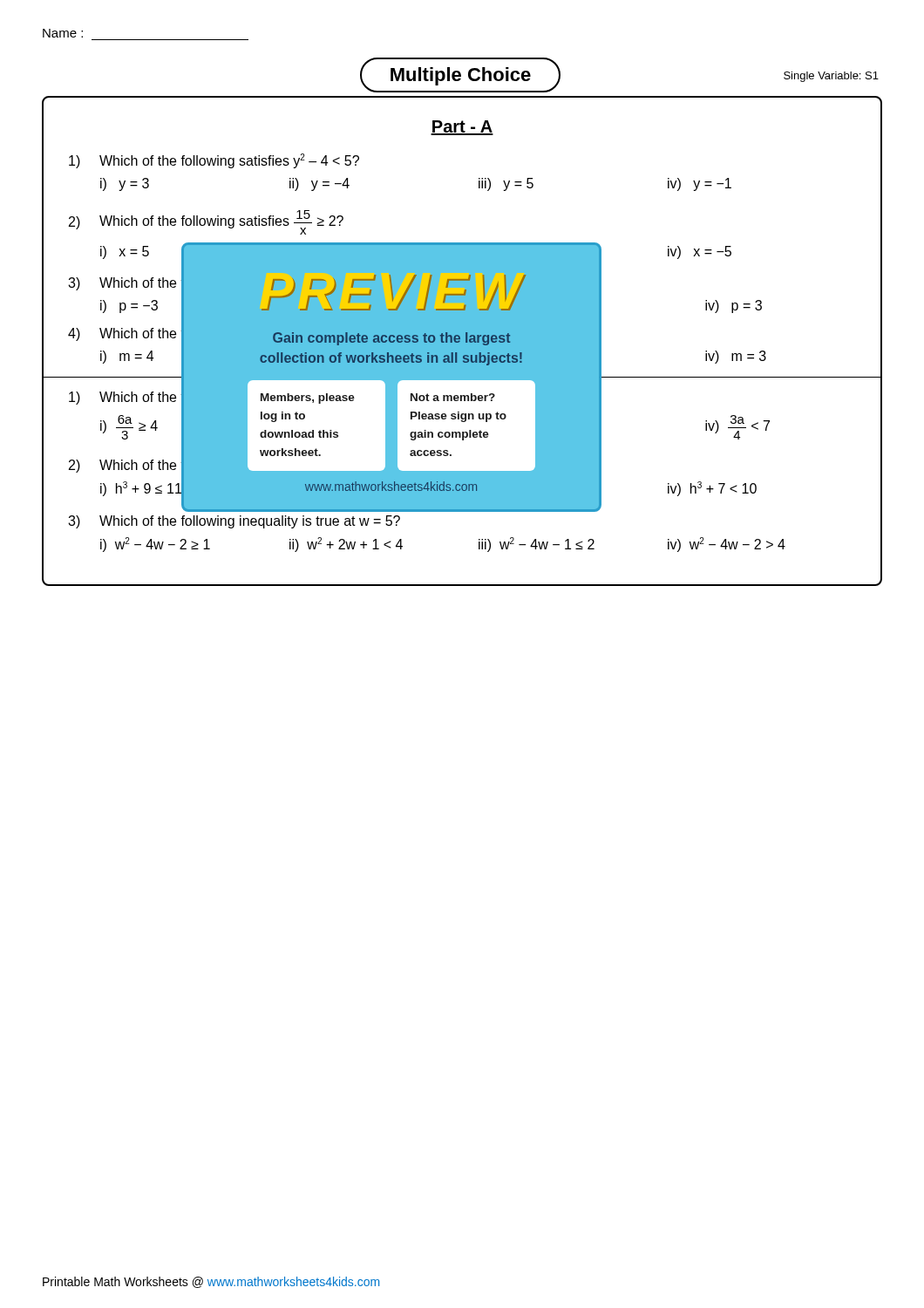Find "i) 6a3 ≥ 4" on this page
This screenshot has height=1308, width=924.
coord(129,428)
